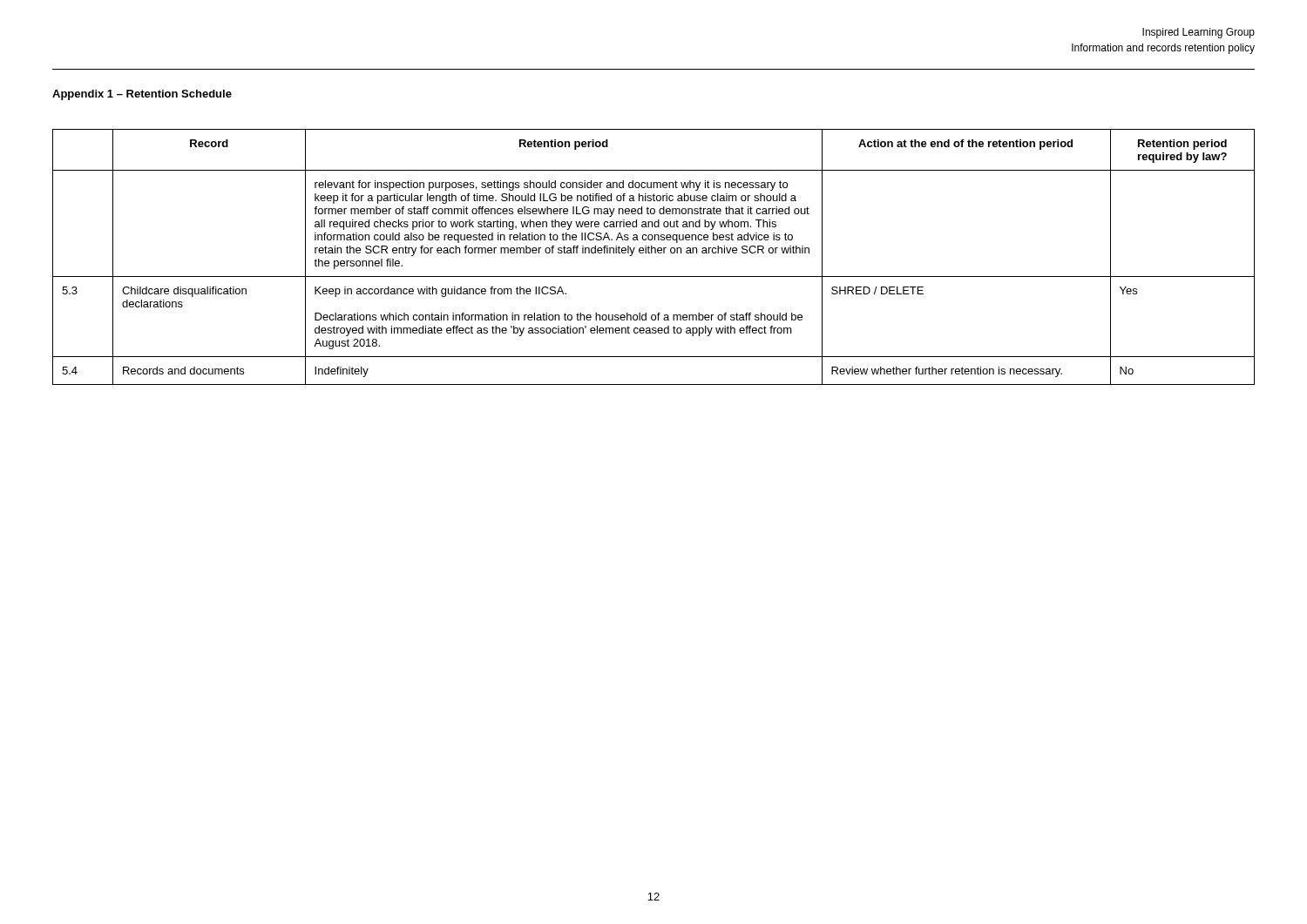Select the table
This screenshot has width=1307, height=924.
coord(654,500)
